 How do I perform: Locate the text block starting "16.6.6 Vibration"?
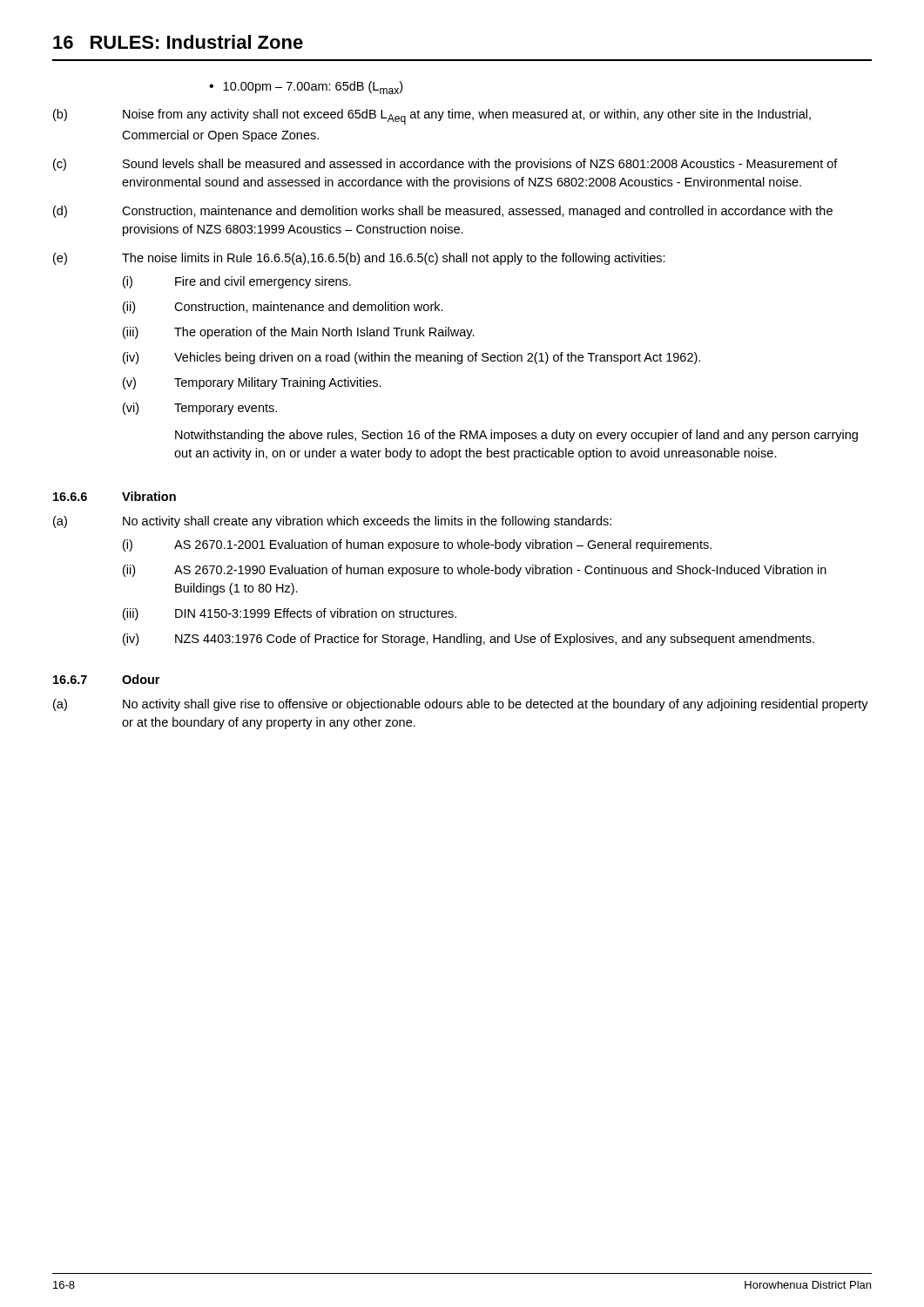[x=114, y=496]
